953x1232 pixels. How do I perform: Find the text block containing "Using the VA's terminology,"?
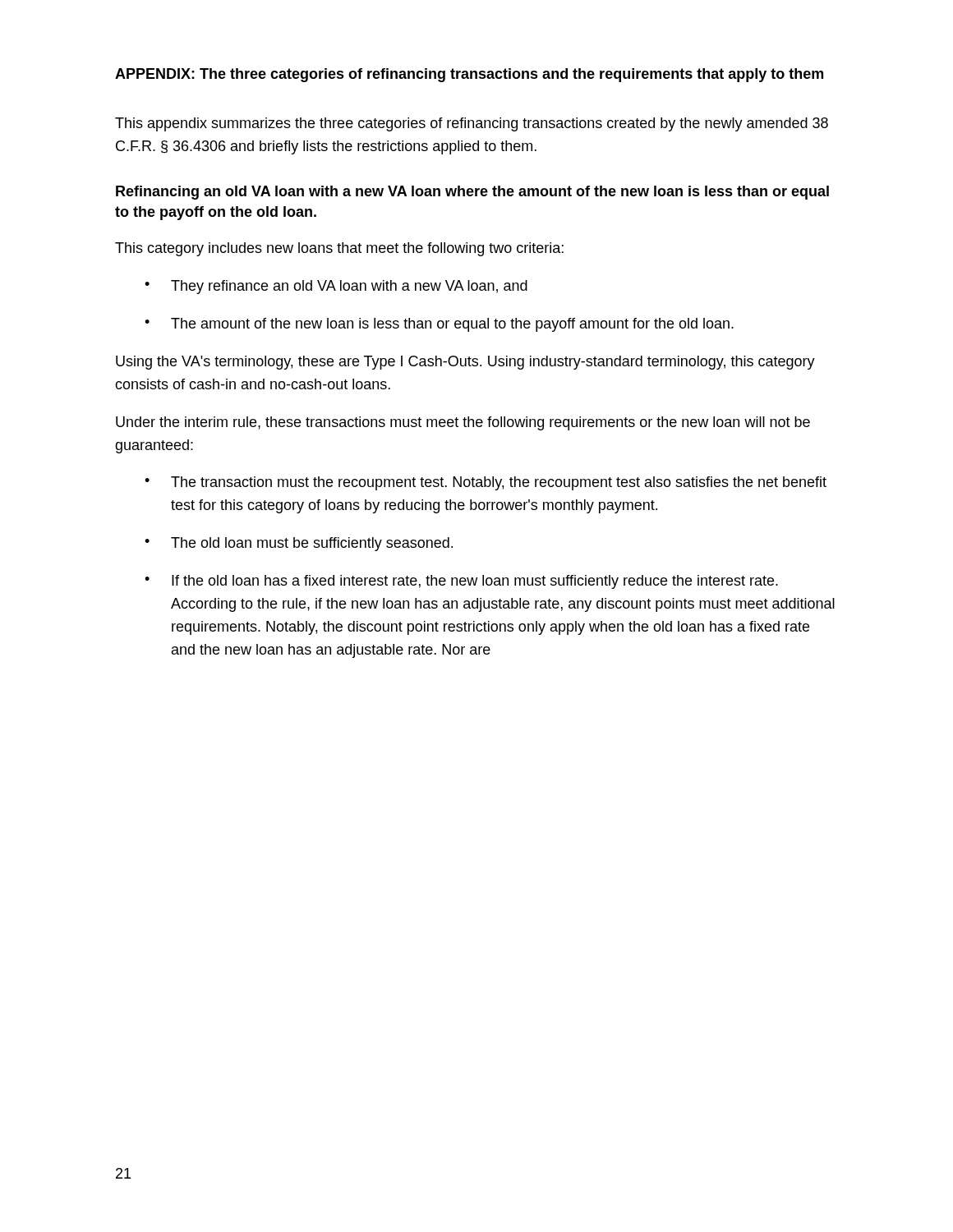pyautogui.click(x=465, y=373)
